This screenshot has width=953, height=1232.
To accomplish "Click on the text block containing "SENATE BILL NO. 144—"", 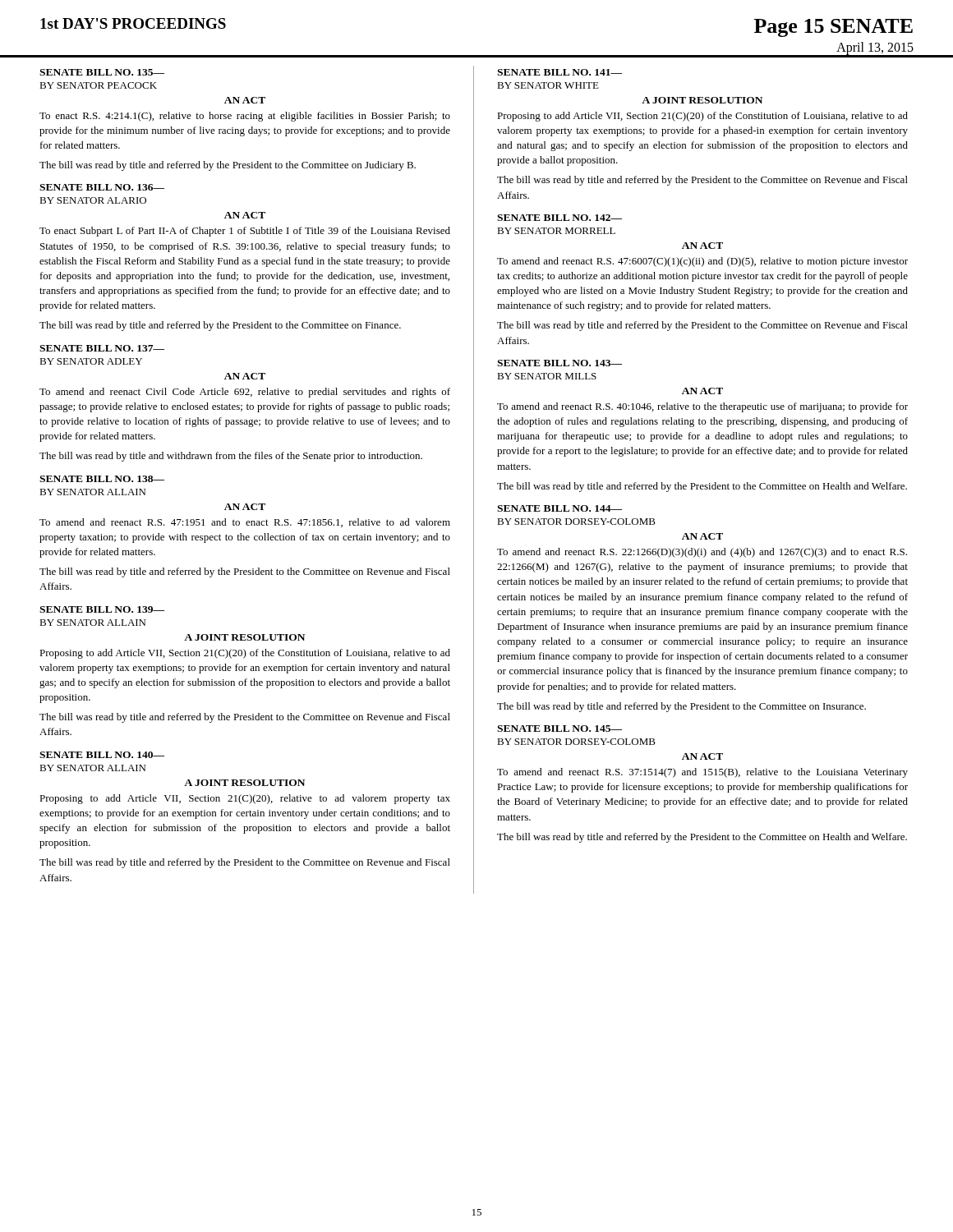I will click(x=702, y=608).
